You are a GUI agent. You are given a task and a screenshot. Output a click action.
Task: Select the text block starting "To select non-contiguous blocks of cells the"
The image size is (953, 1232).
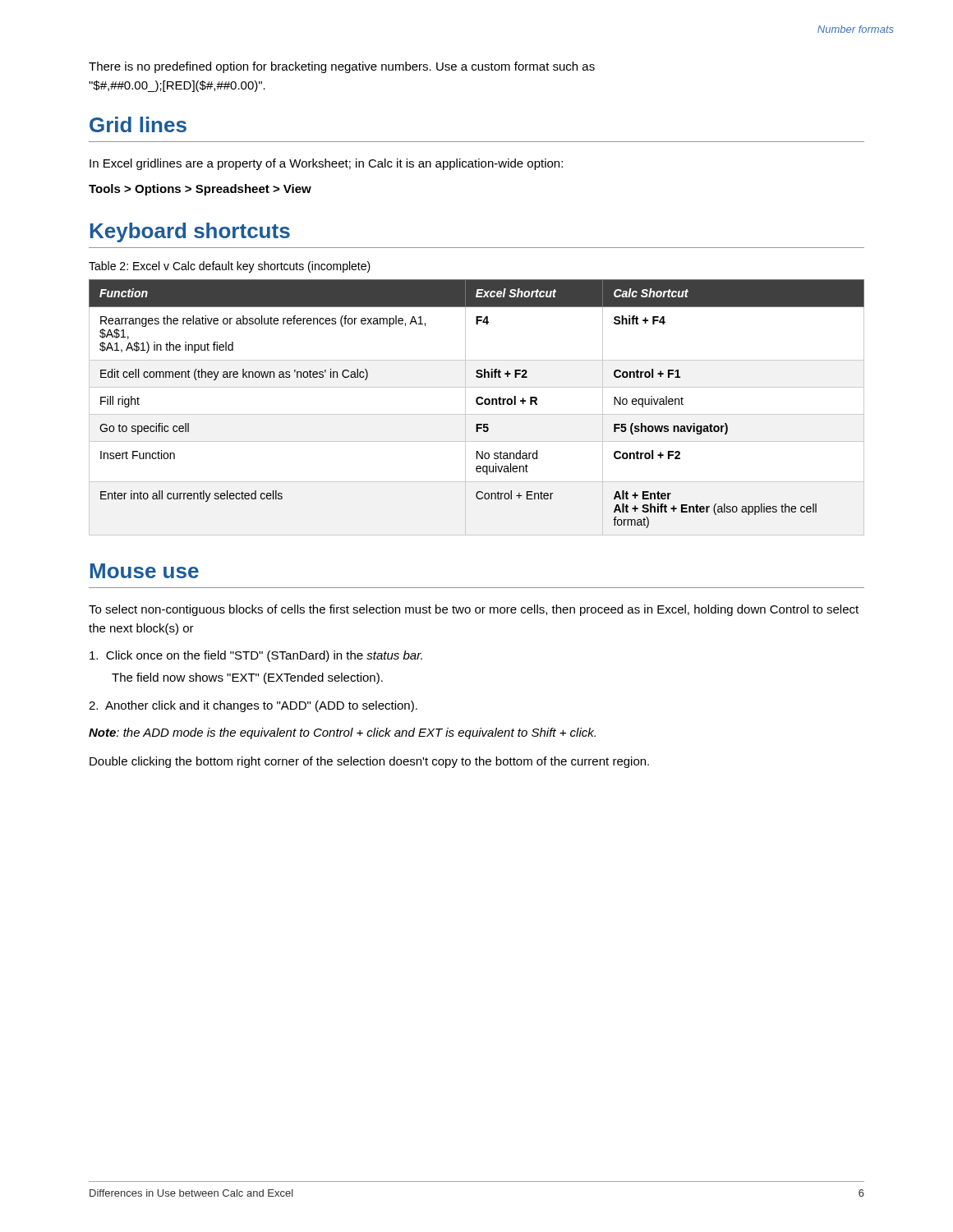[x=474, y=618]
